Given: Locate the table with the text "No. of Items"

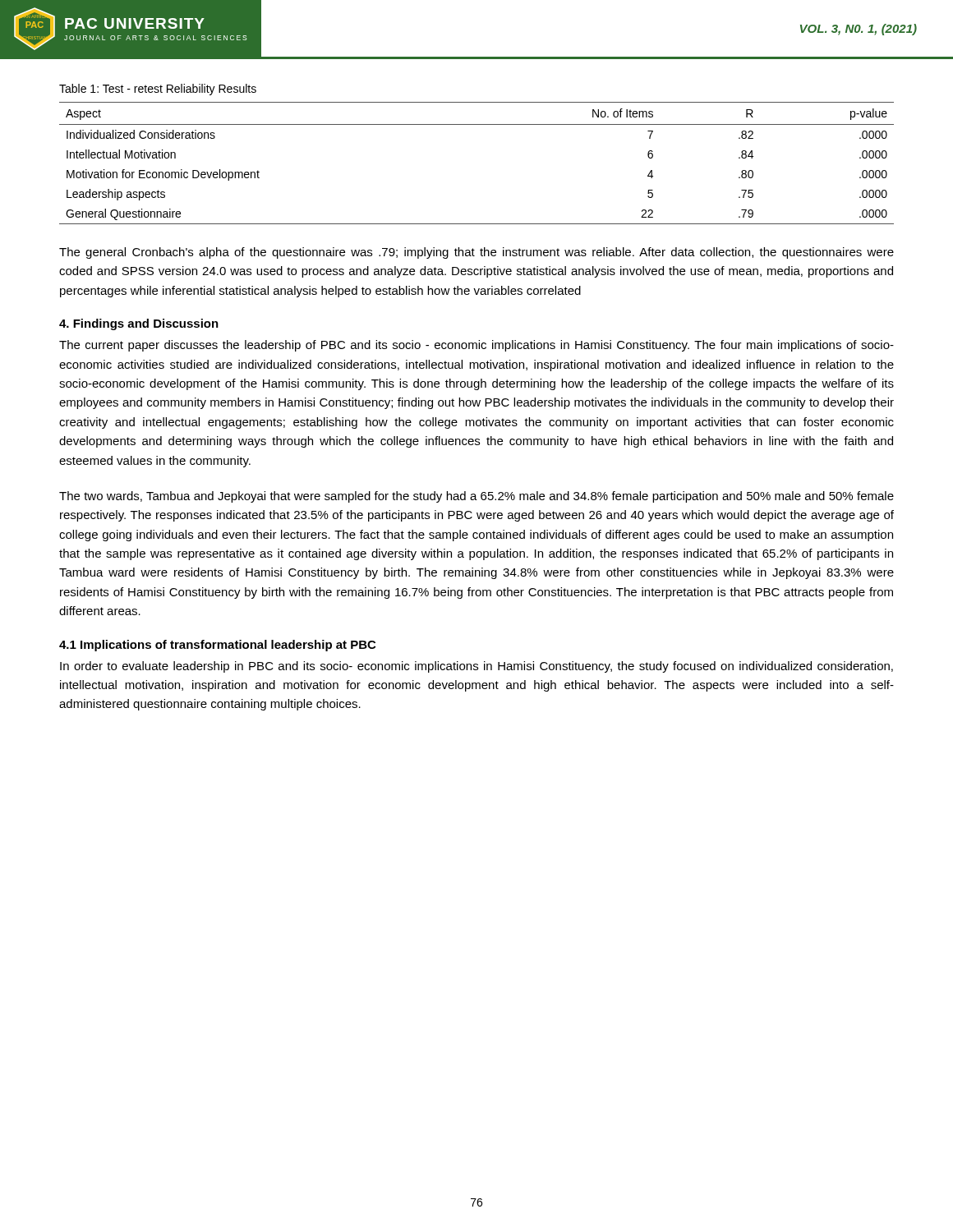Looking at the screenshot, I should [x=476, y=163].
